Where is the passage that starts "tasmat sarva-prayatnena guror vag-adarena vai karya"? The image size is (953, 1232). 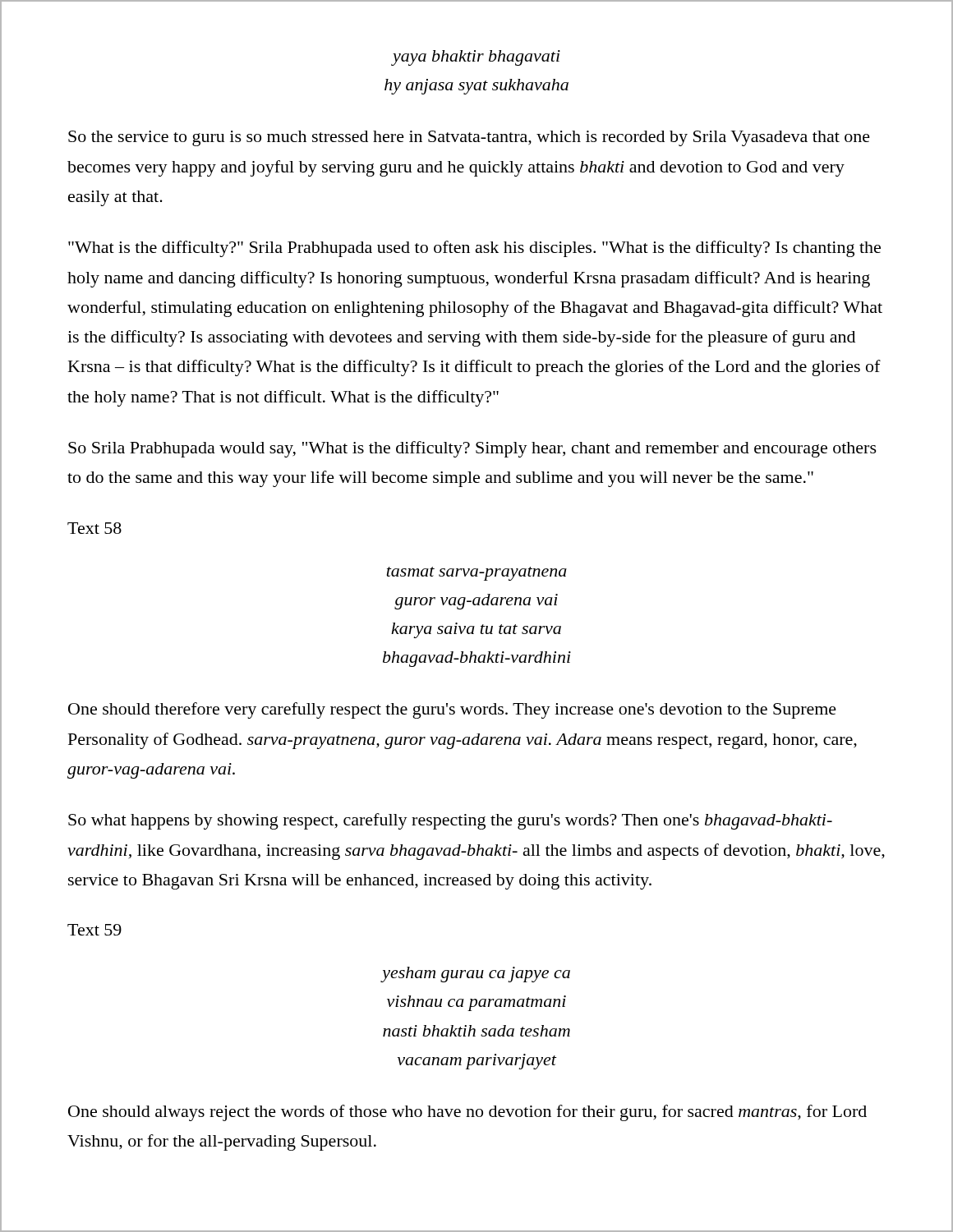tap(476, 614)
